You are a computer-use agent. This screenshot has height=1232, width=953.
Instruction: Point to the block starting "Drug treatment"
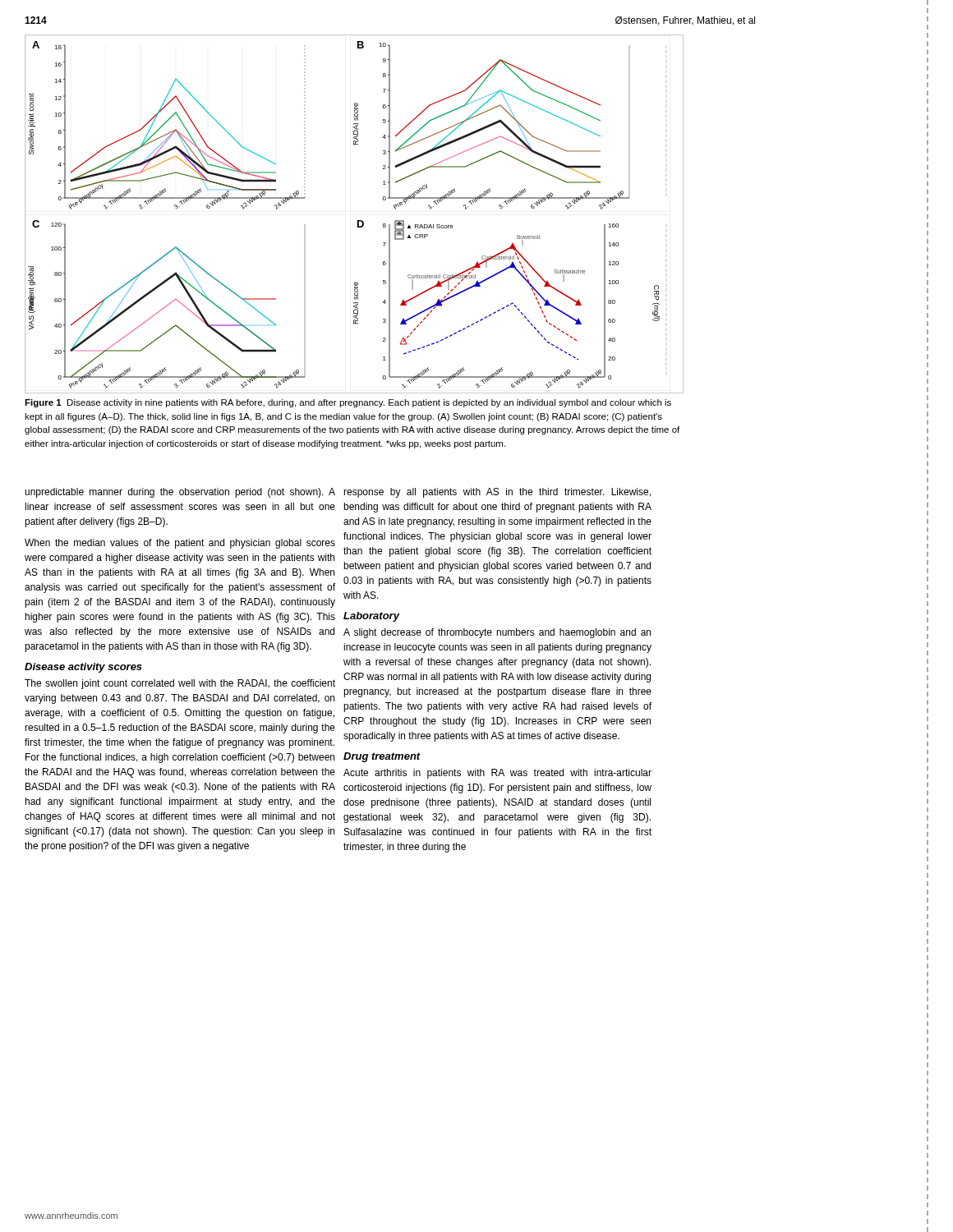coord(382,756)
